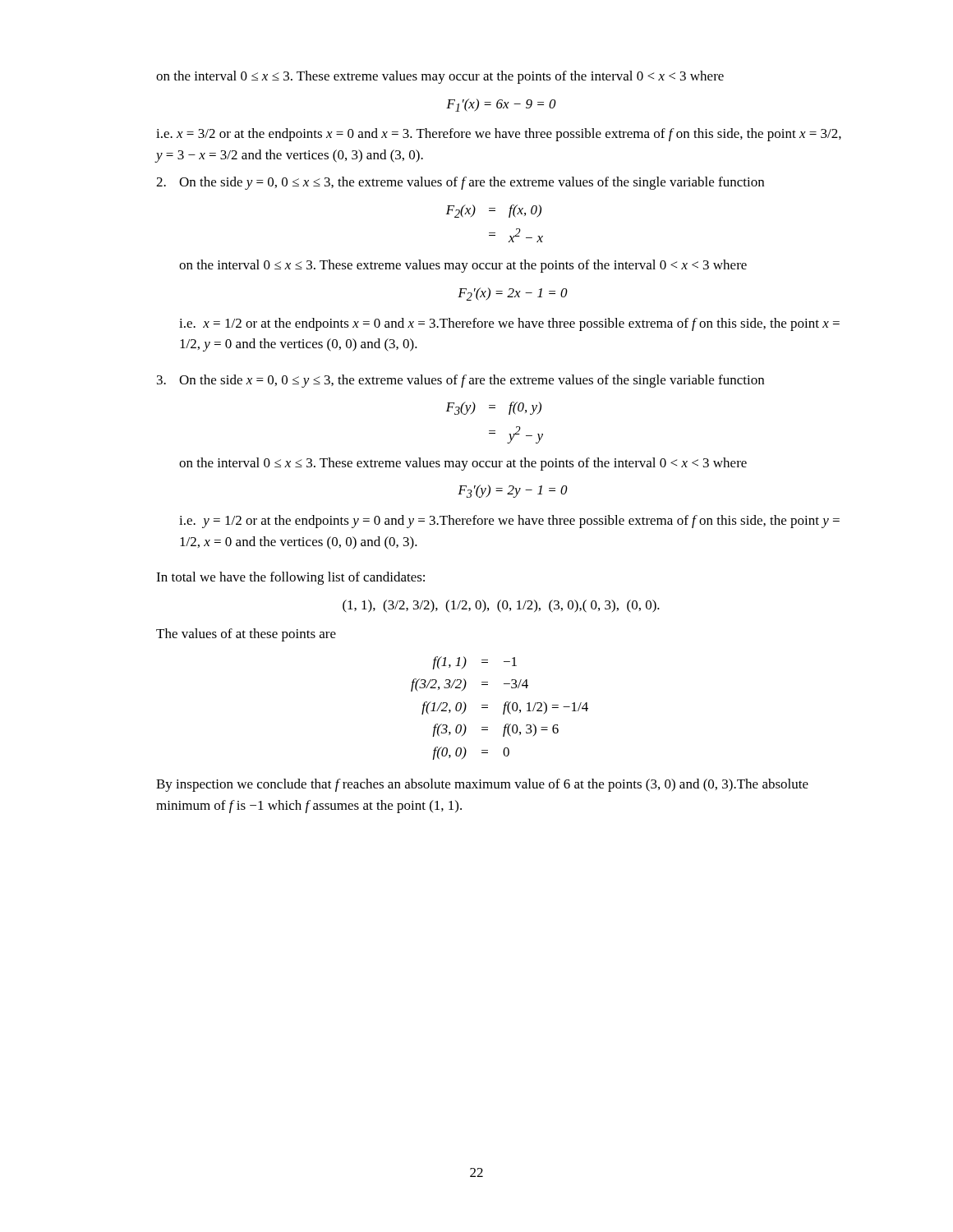This screenshot has width=953, height=1232.
Task: Navigate to the text starting "2. On the side y ="
Action: tap(501, 266)
